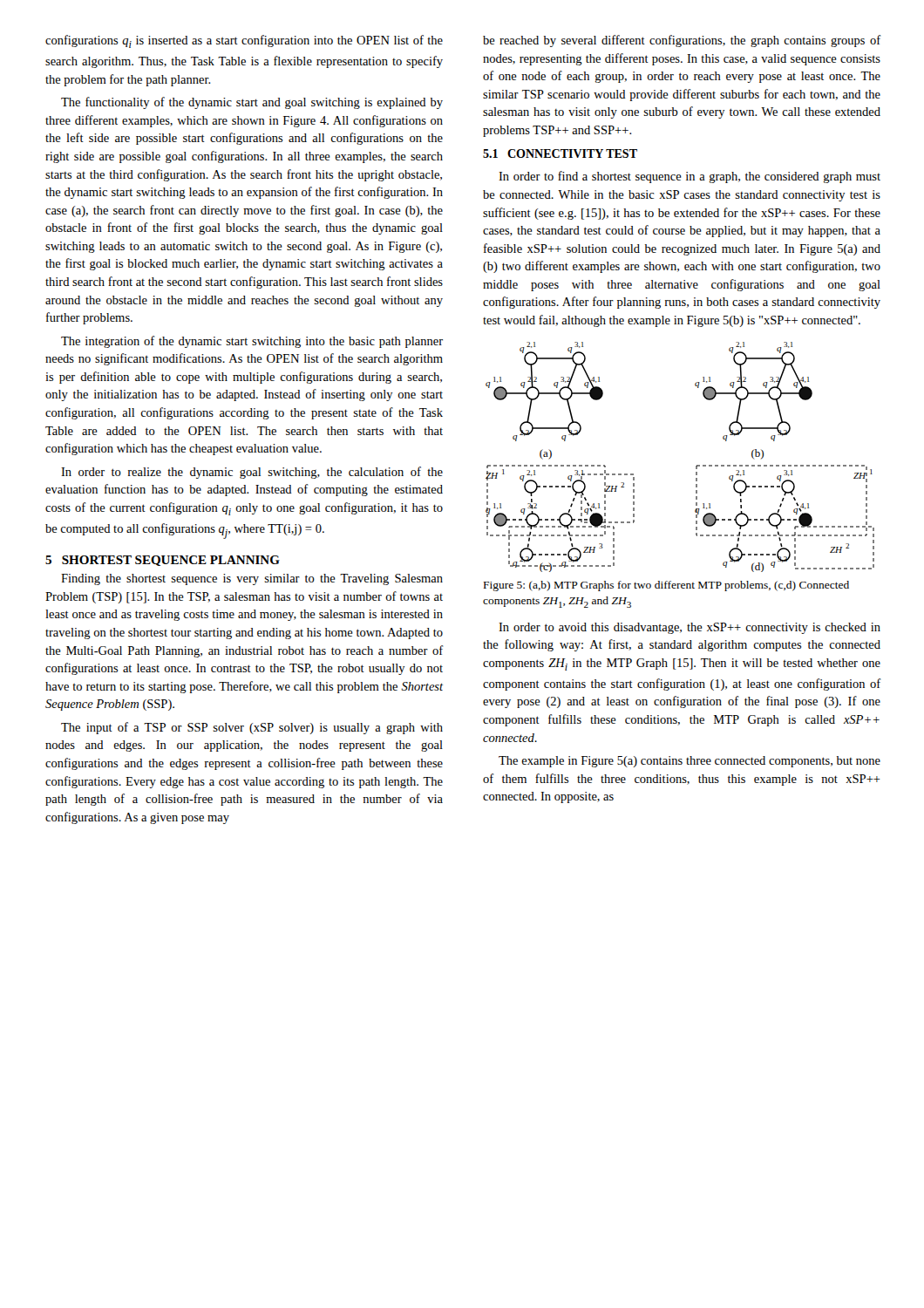Viewport: 924px width, 1308px height.
Task: Point to the text starting "configurations qi is"
Action: coord(244,286)
